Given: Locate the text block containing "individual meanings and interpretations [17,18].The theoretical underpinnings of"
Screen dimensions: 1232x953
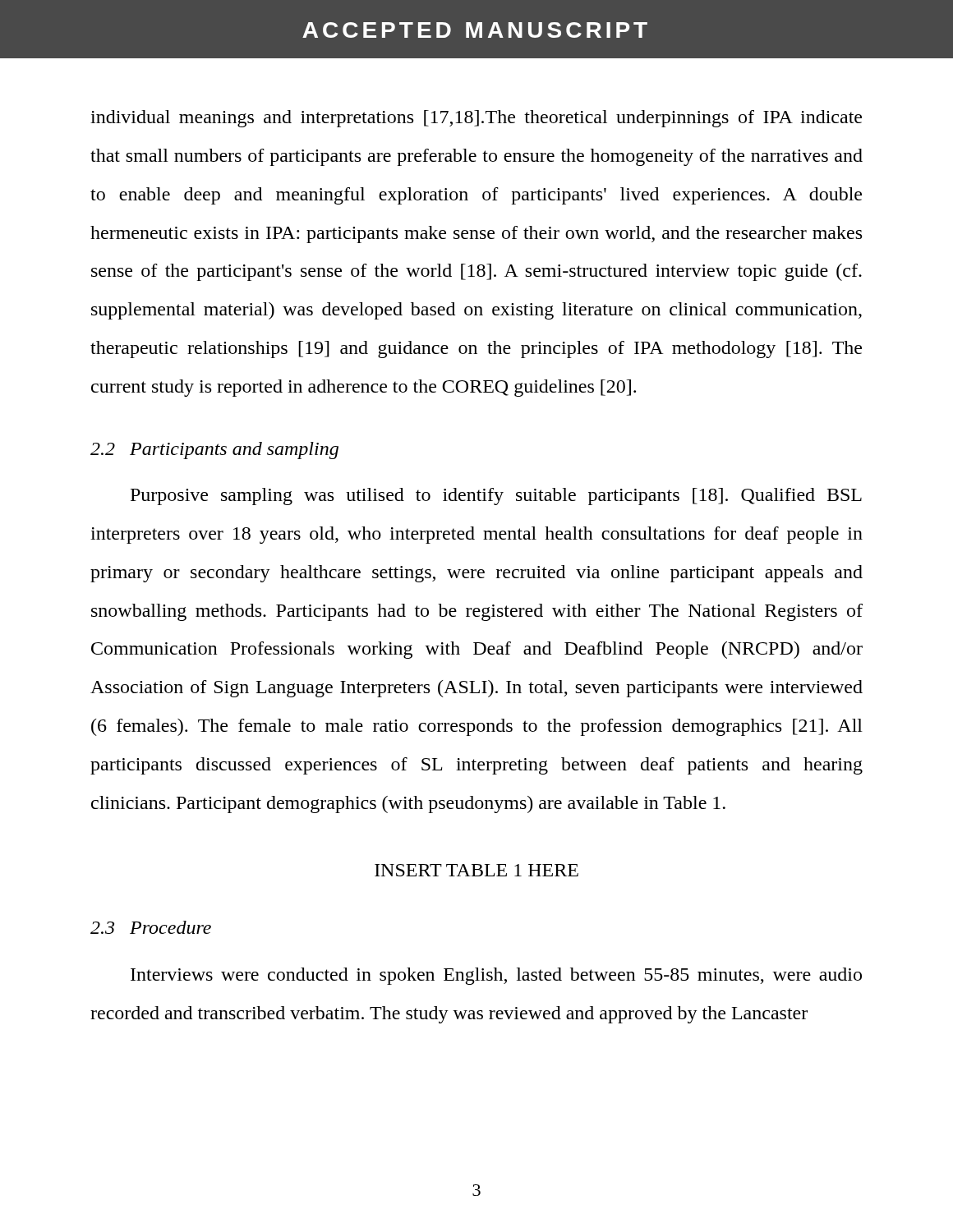Looking at the screenshot, I should click(x=476, y=119).
